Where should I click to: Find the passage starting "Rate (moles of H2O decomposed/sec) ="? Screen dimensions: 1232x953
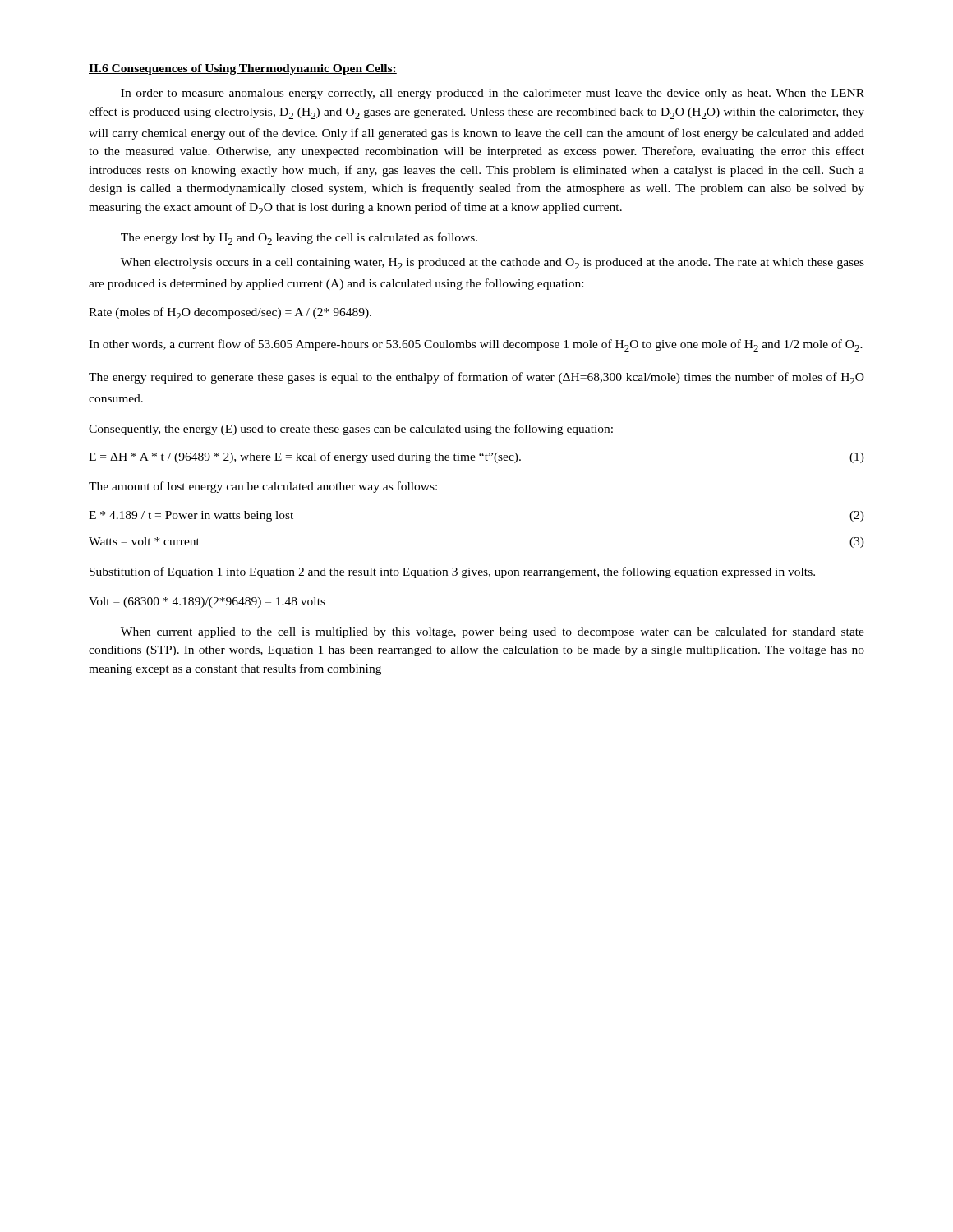pos(230,313)
